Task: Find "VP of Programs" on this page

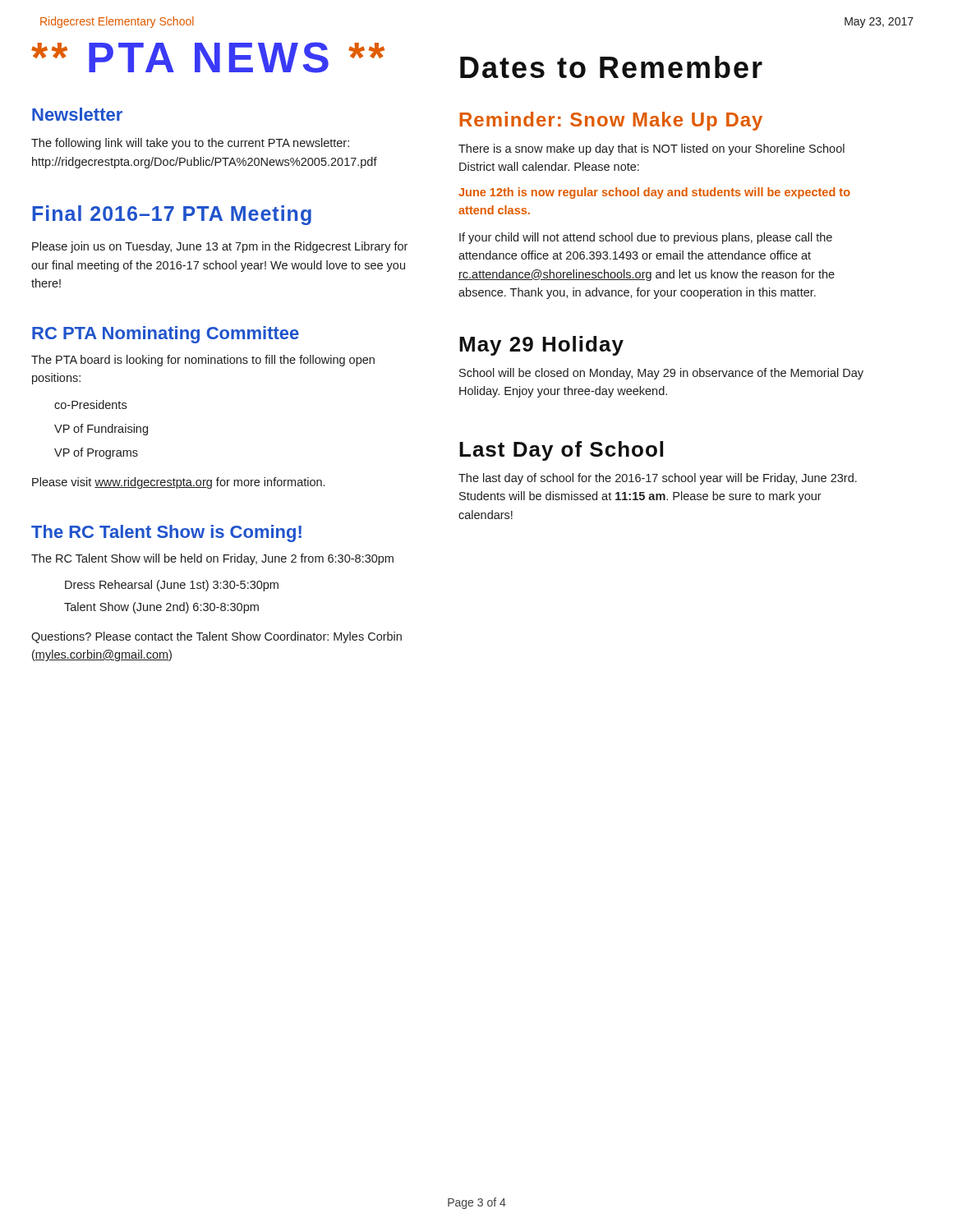Action: pyautogui.click(x=96, y=453)
